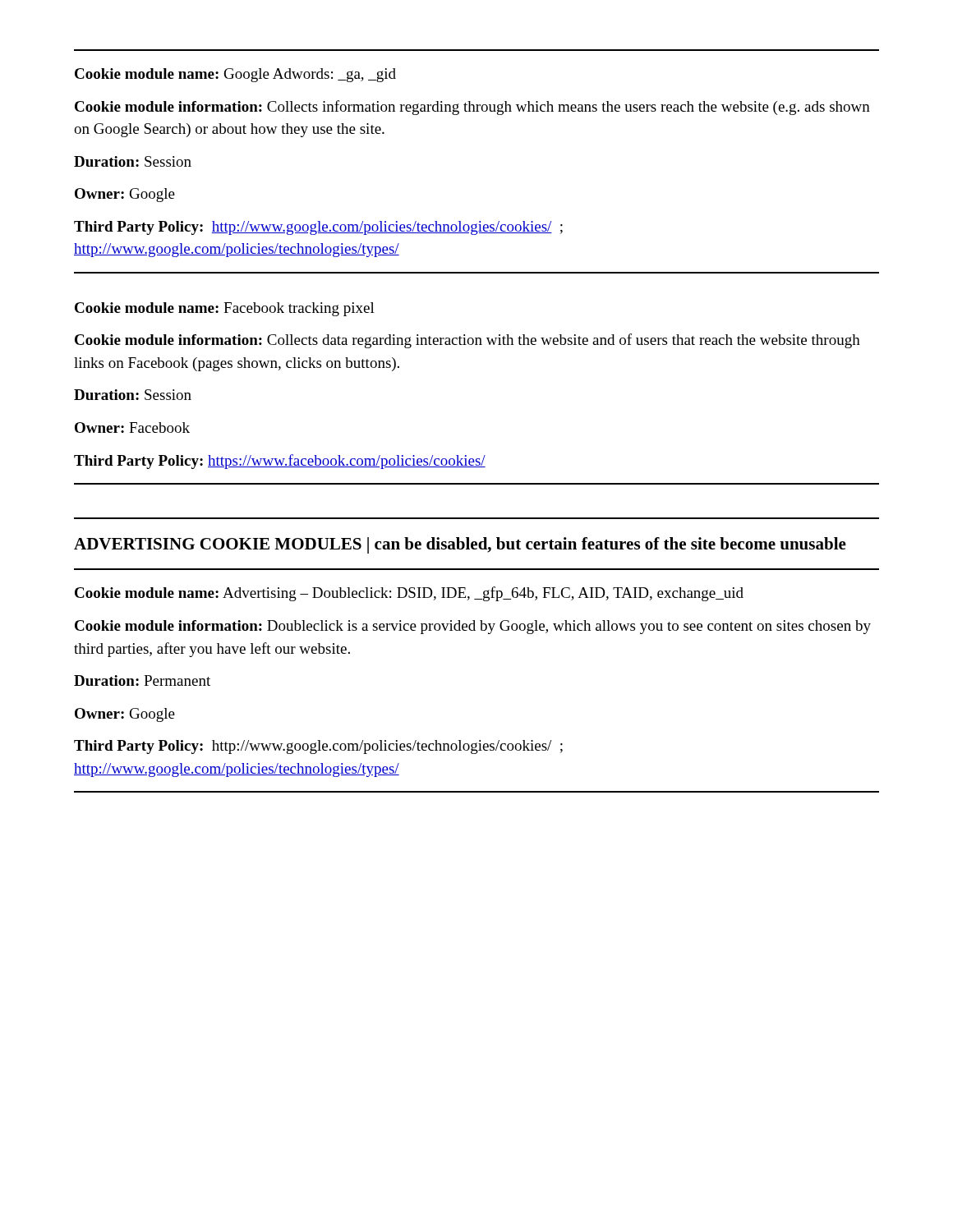Click on the passage starting "Third Party Policy: https://www.facebook.com/policies/cookies/"
The height and width of the screenshot is (1232, 953).
[x=280, y=460]
